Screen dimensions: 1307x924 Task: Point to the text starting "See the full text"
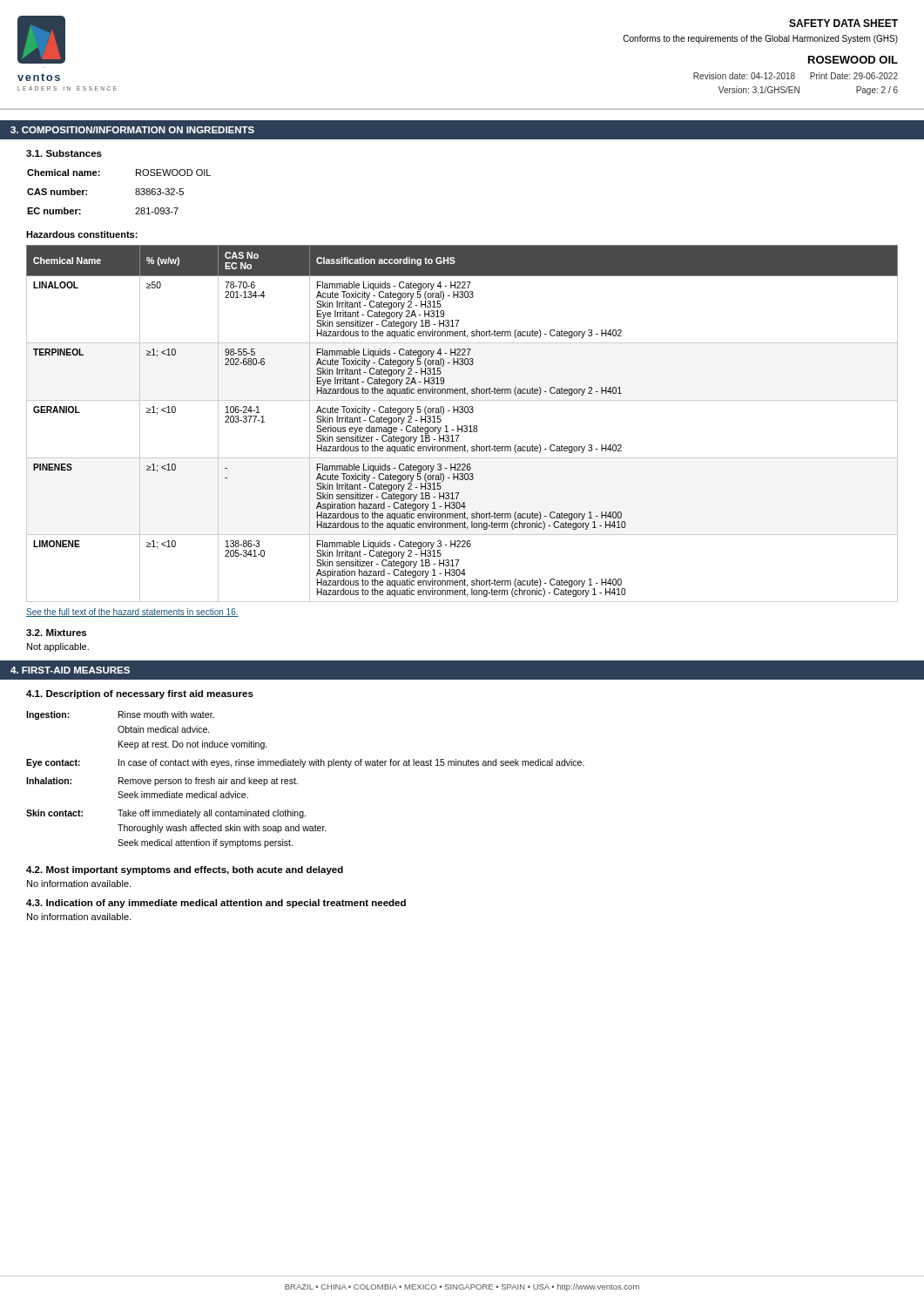(x=132, y=612)
